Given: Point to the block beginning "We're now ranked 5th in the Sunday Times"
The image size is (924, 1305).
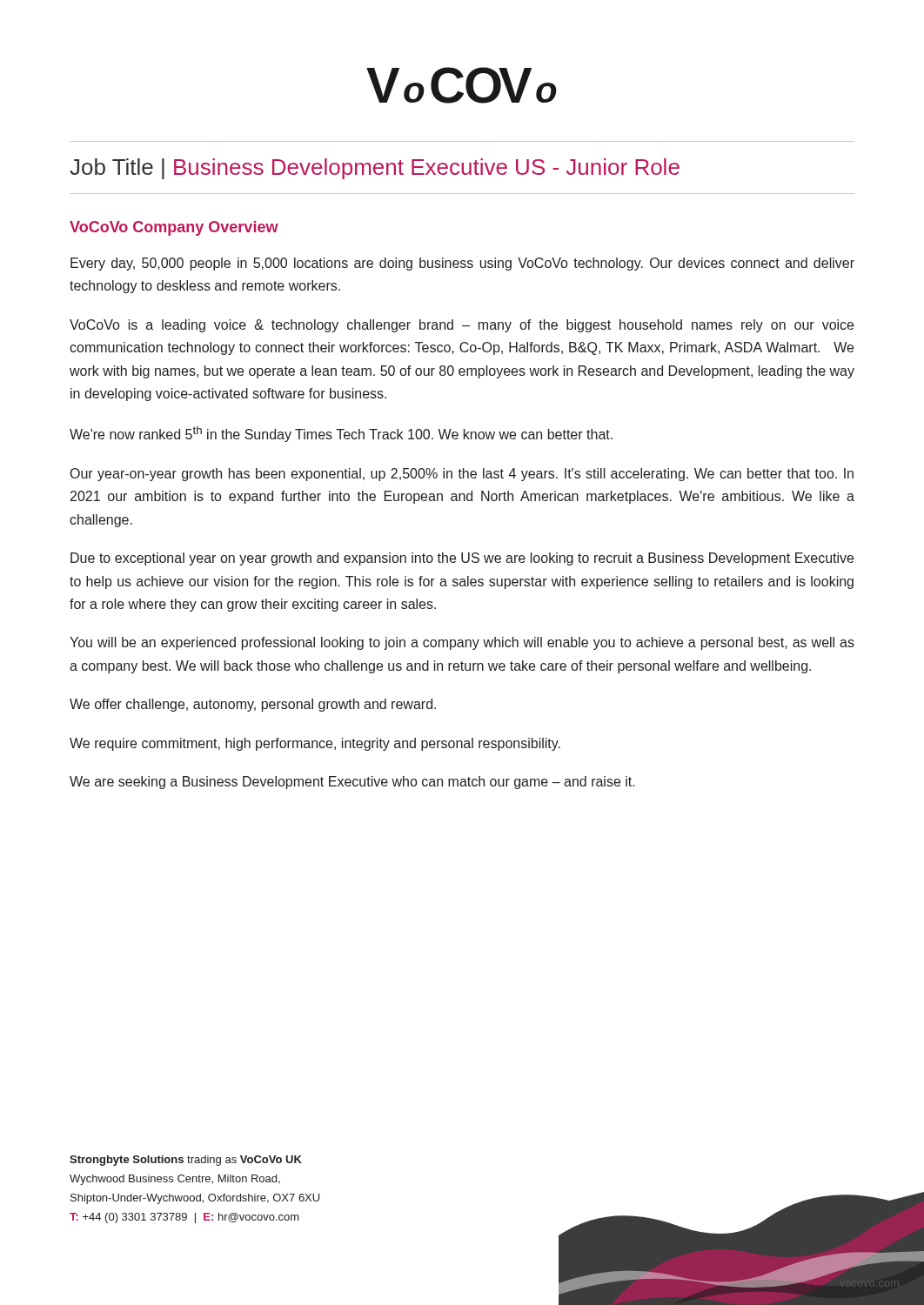Looking at the screenshot, I should pyautogui.click(x=342, y=433).
